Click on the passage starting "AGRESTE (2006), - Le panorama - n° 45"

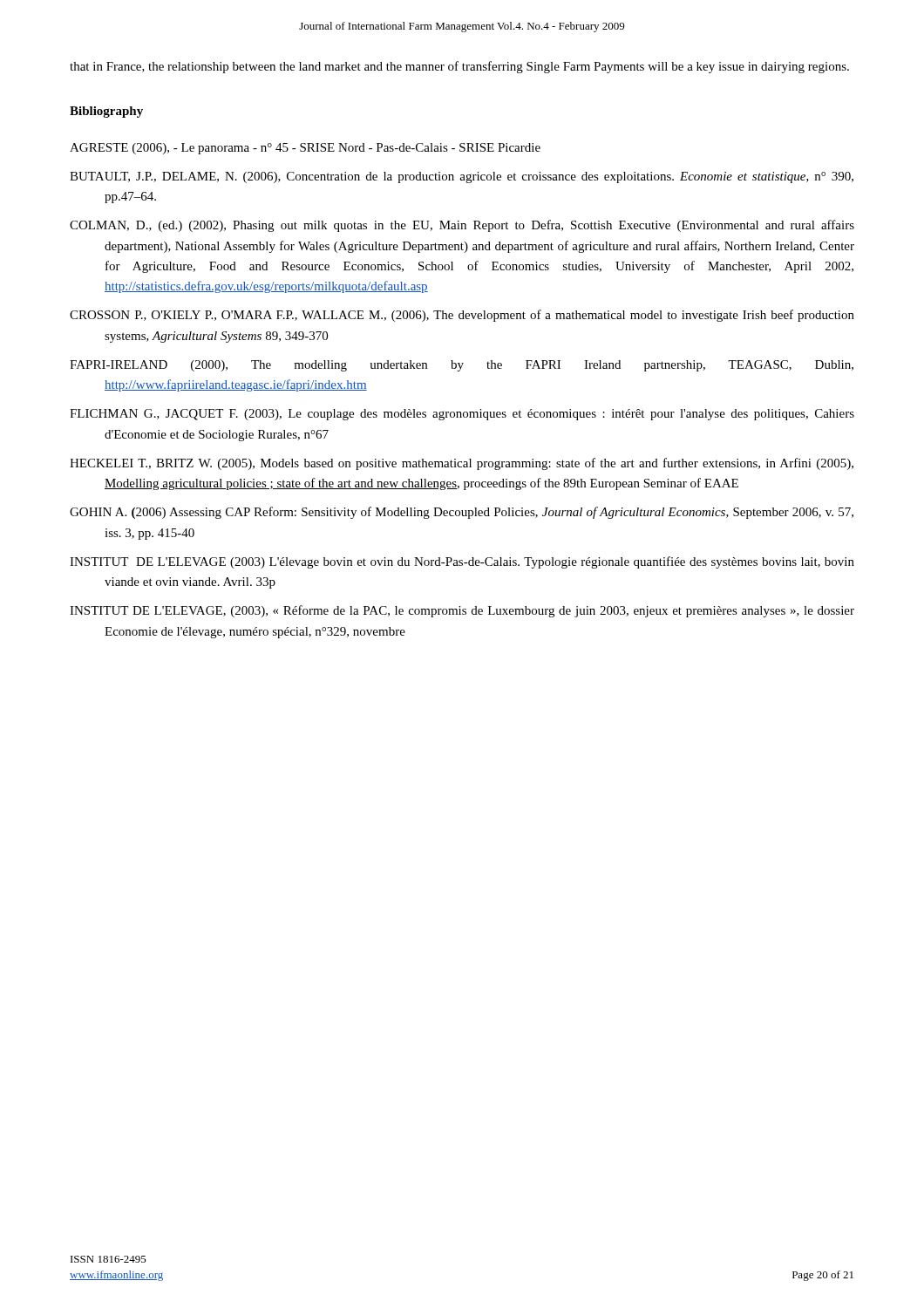click(x=305, y=147)
